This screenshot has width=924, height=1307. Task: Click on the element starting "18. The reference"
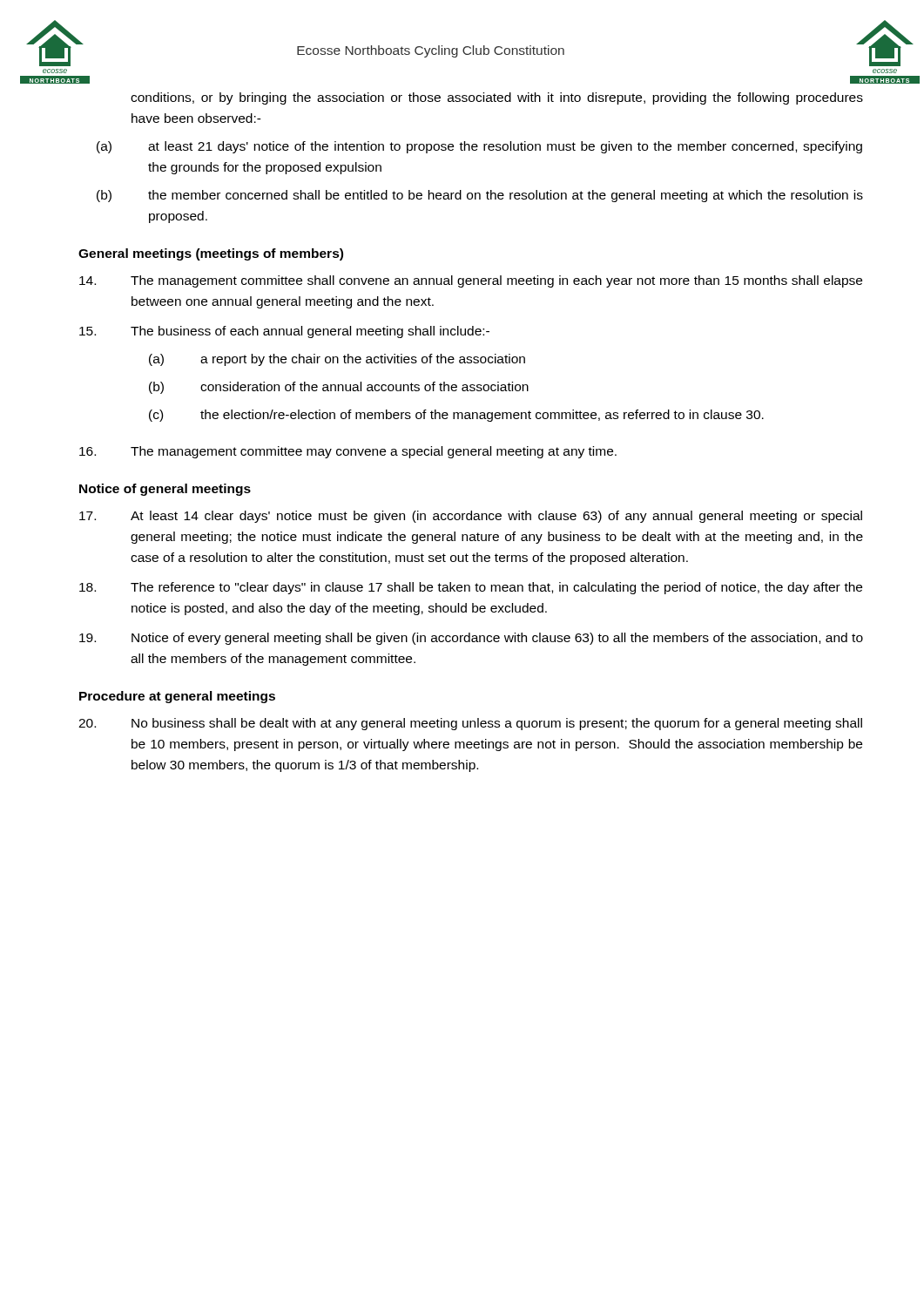point(471,598)
